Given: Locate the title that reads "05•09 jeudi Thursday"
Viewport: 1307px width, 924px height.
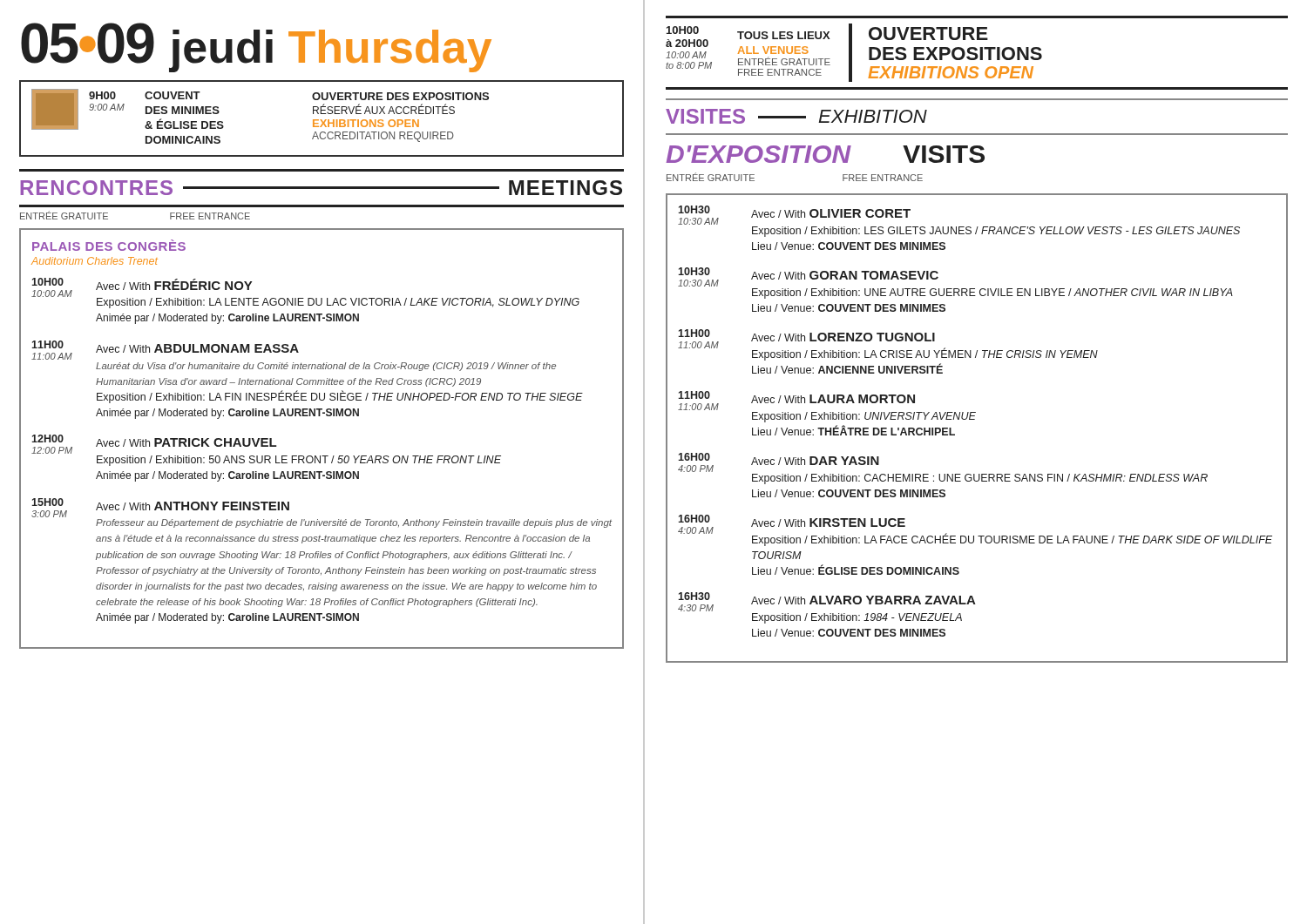Looking at the screenshot, I should tap(256, 44).
